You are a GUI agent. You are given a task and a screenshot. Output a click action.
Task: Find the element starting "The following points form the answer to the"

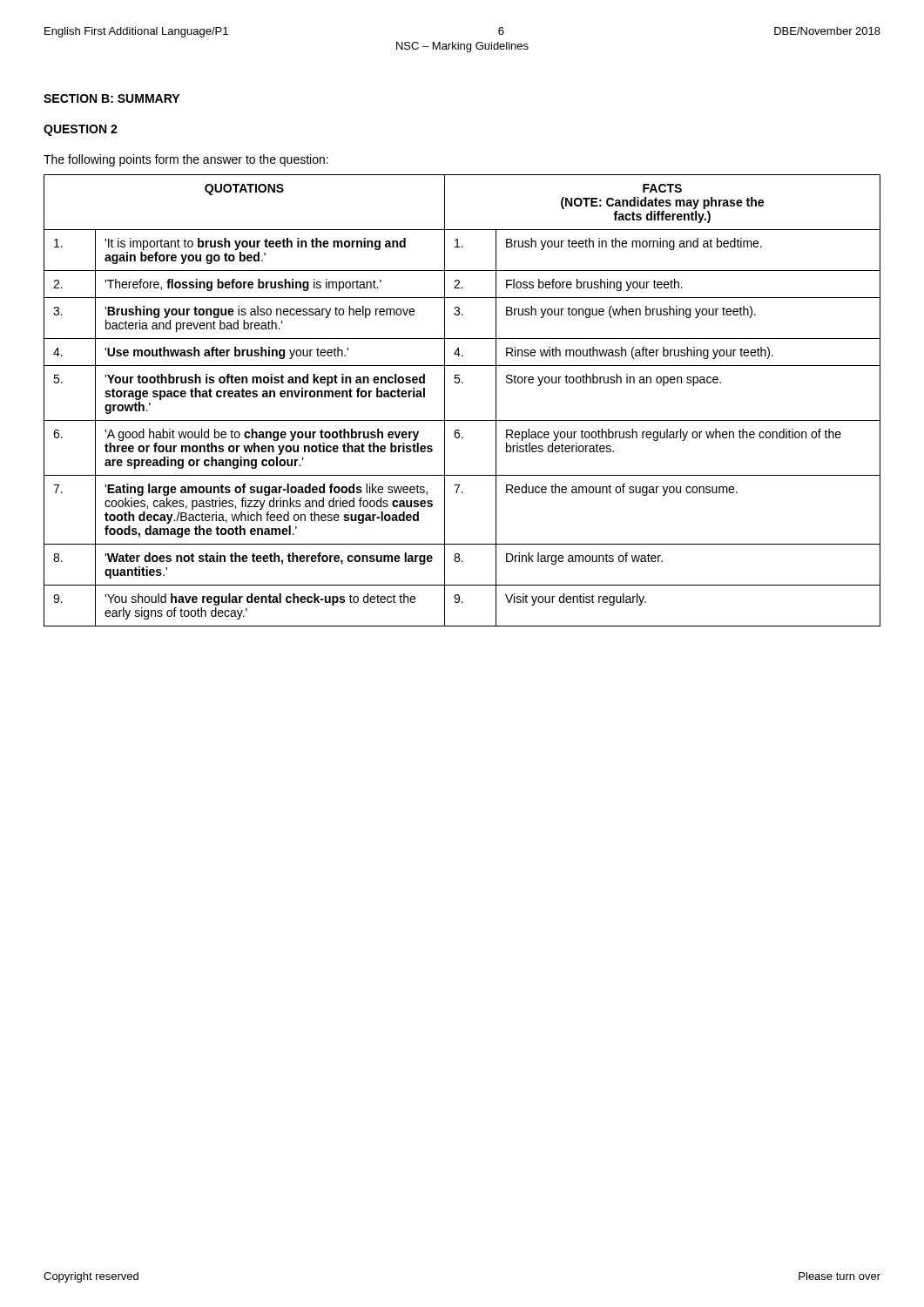click(186, 159)
